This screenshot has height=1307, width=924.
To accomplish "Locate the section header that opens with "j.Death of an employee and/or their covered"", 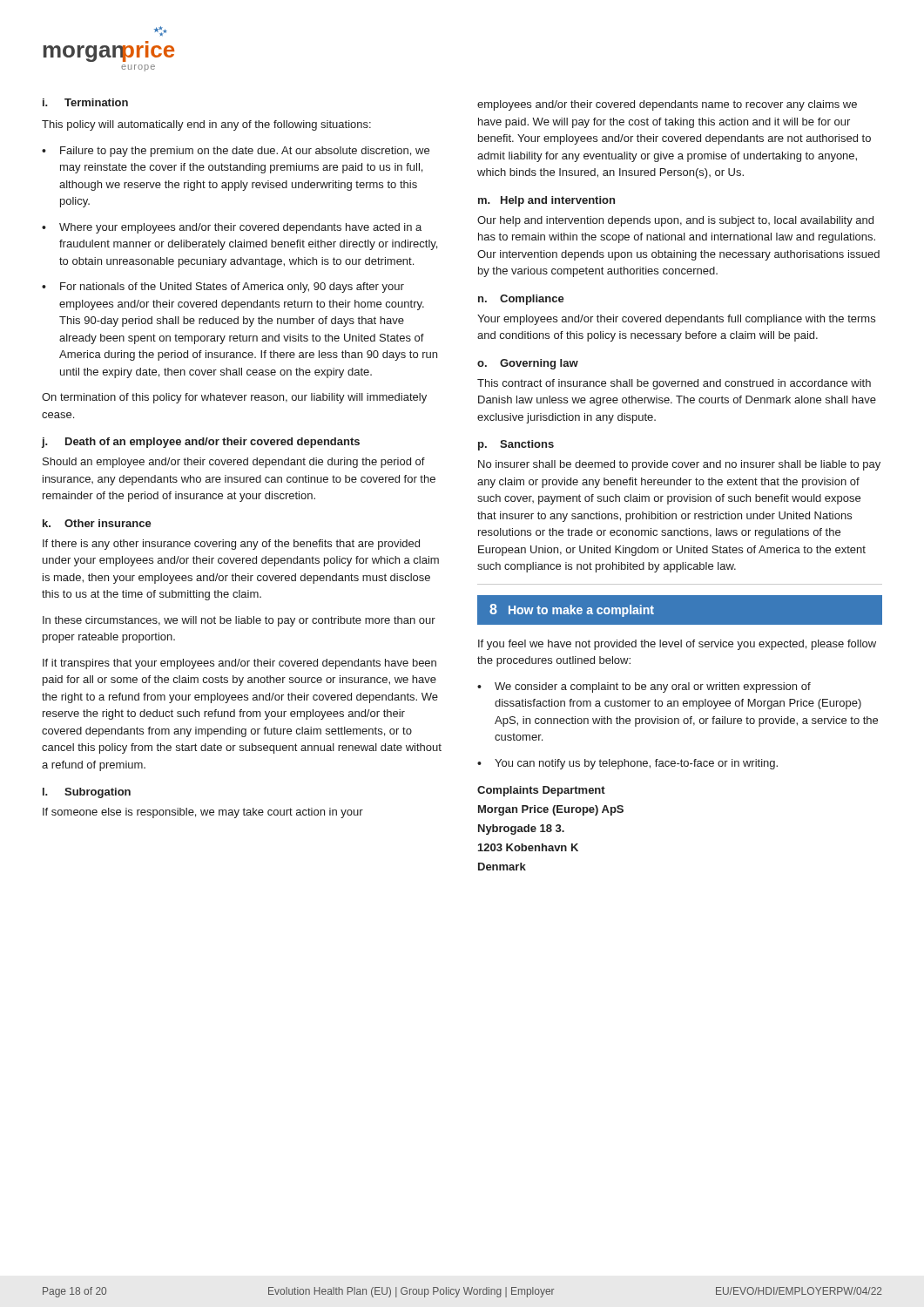I will coord(201,441).
